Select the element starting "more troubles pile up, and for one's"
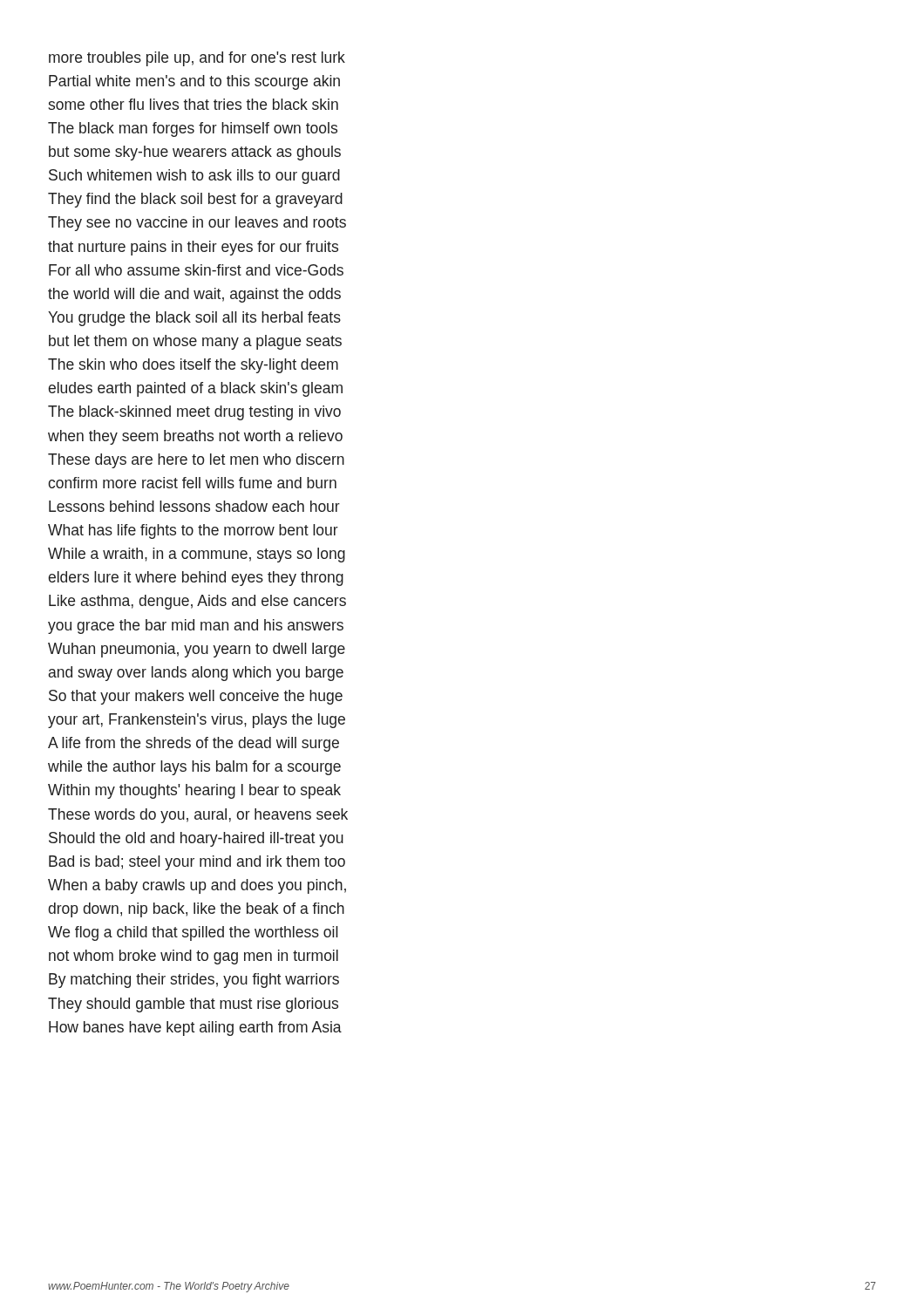924x1308 pixels. point(197,59)
